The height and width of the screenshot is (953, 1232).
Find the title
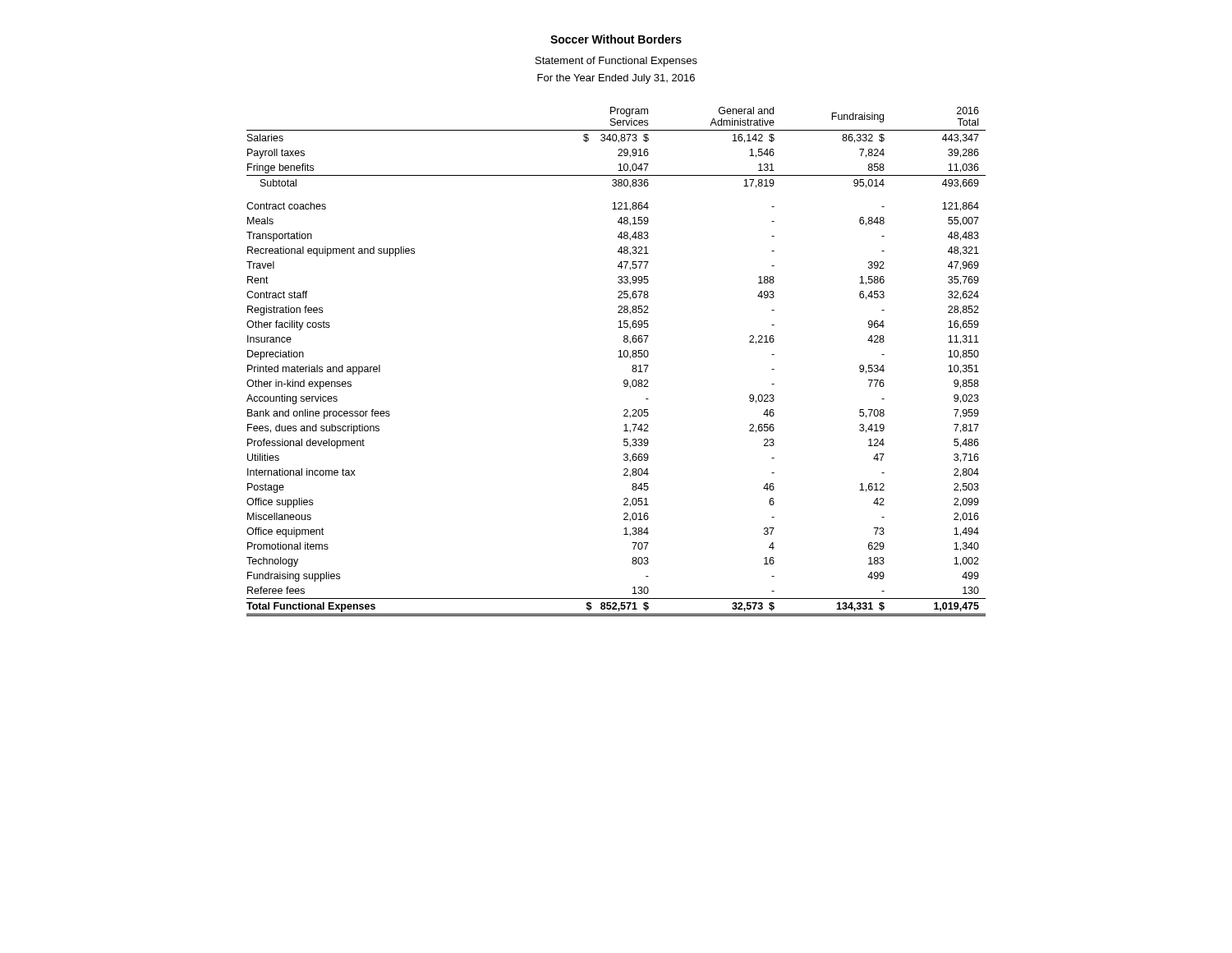[x=616, y=39]
